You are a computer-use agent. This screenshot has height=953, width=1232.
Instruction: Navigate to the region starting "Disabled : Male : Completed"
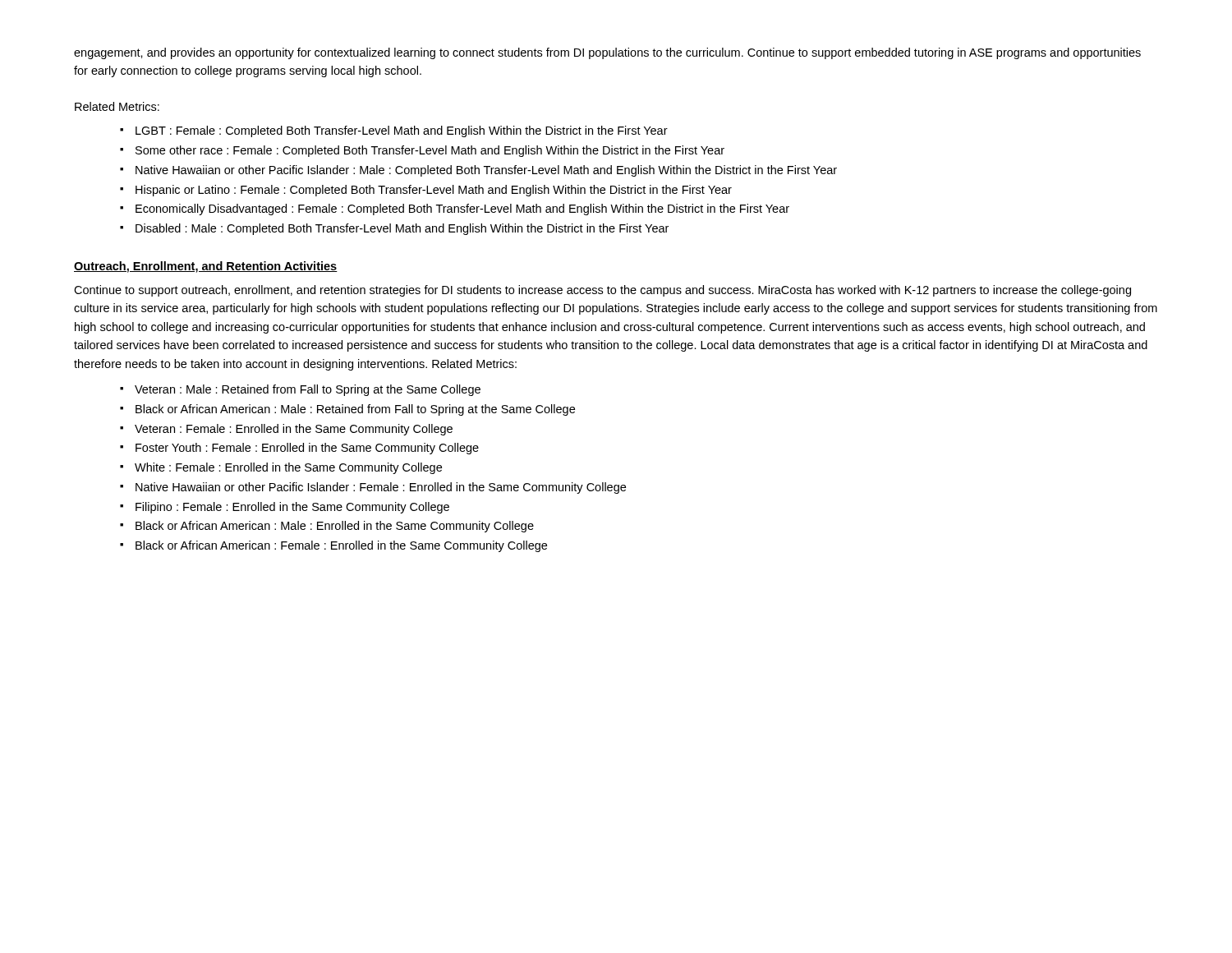[x=402, y=228]
